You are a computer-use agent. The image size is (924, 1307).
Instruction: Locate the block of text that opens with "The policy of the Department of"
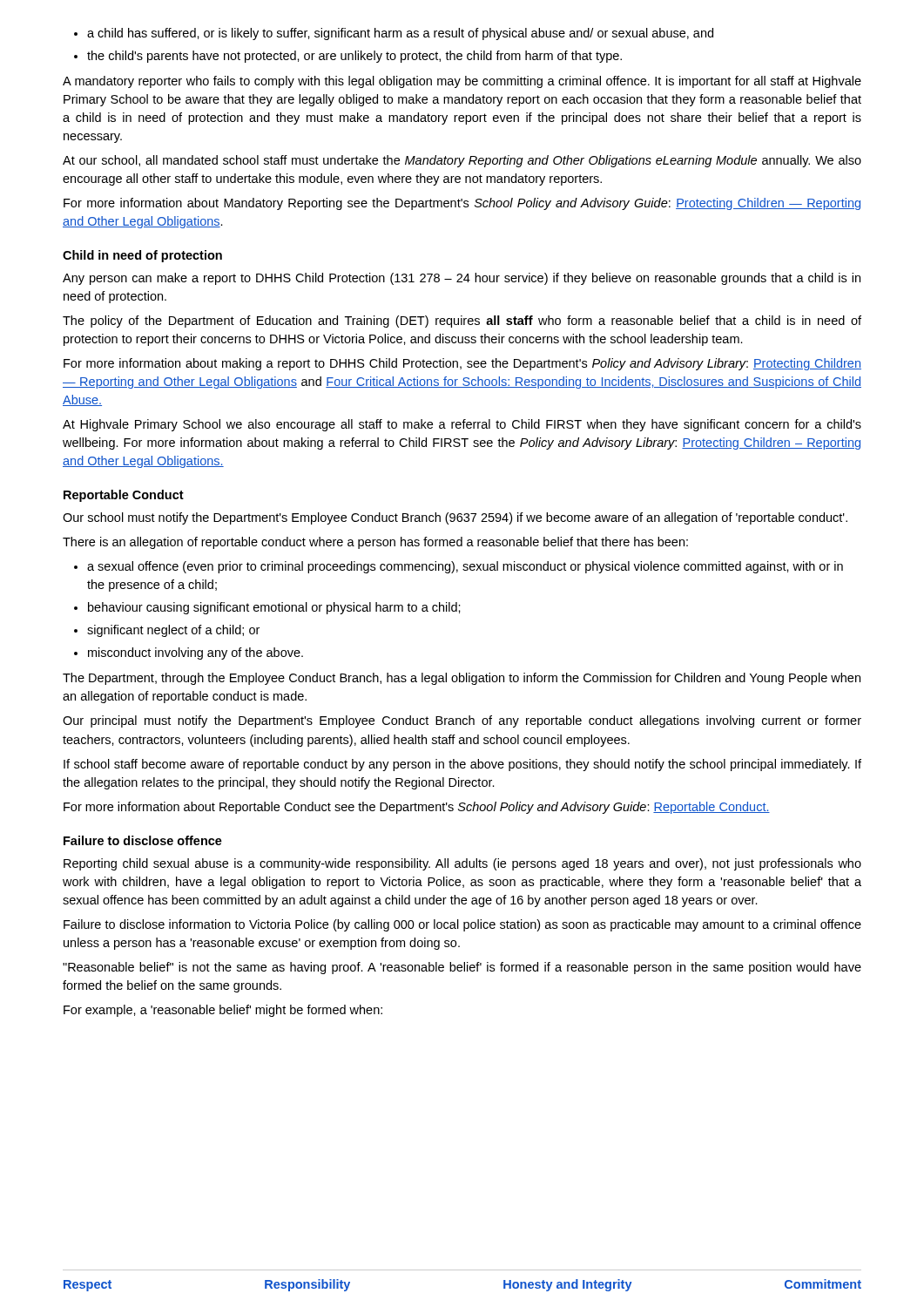click(462, 330)
